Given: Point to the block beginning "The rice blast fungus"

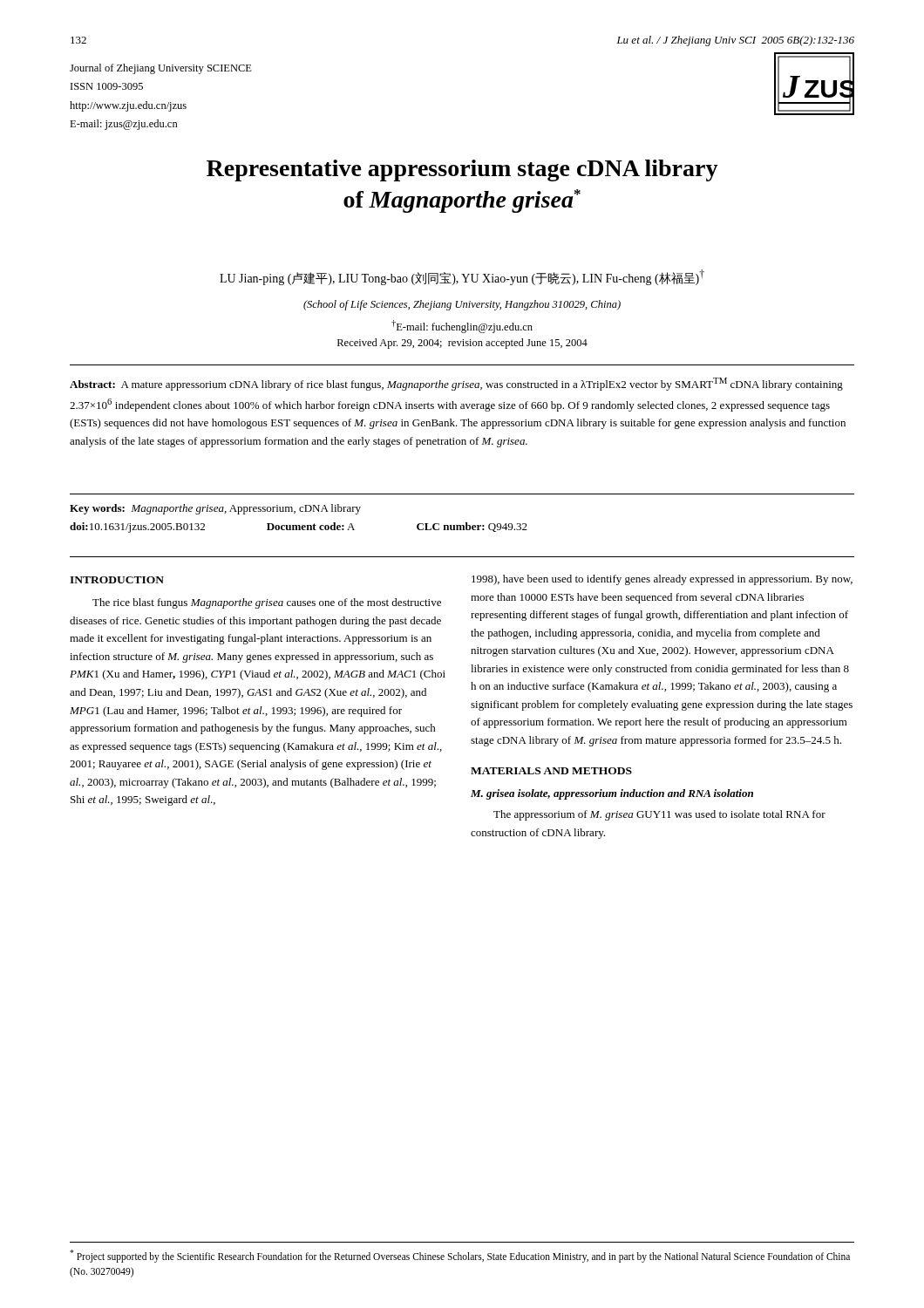Looking at the screenshot, I should click(x=258, y=702).
